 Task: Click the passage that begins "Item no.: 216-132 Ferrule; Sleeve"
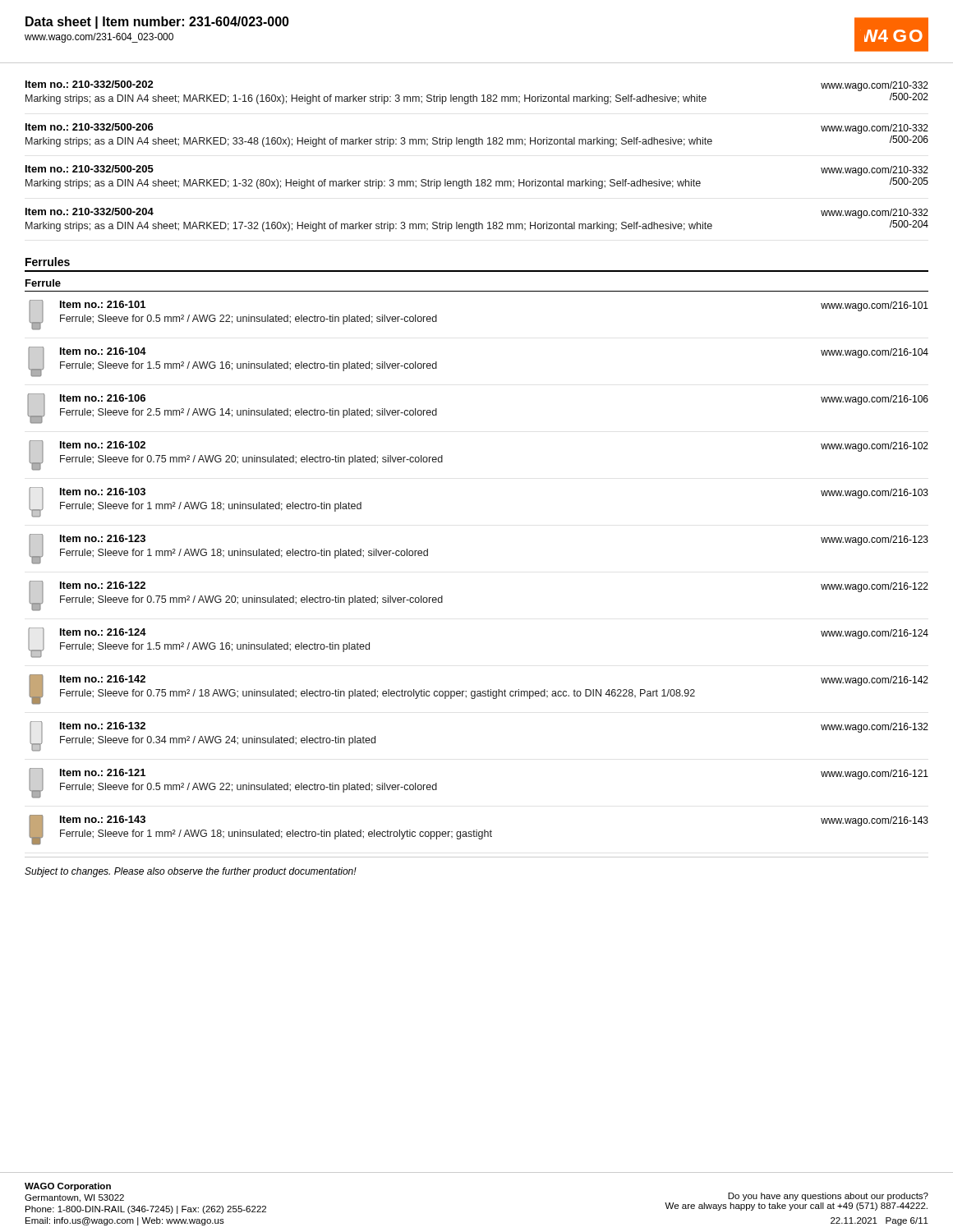tap(126, 738)
